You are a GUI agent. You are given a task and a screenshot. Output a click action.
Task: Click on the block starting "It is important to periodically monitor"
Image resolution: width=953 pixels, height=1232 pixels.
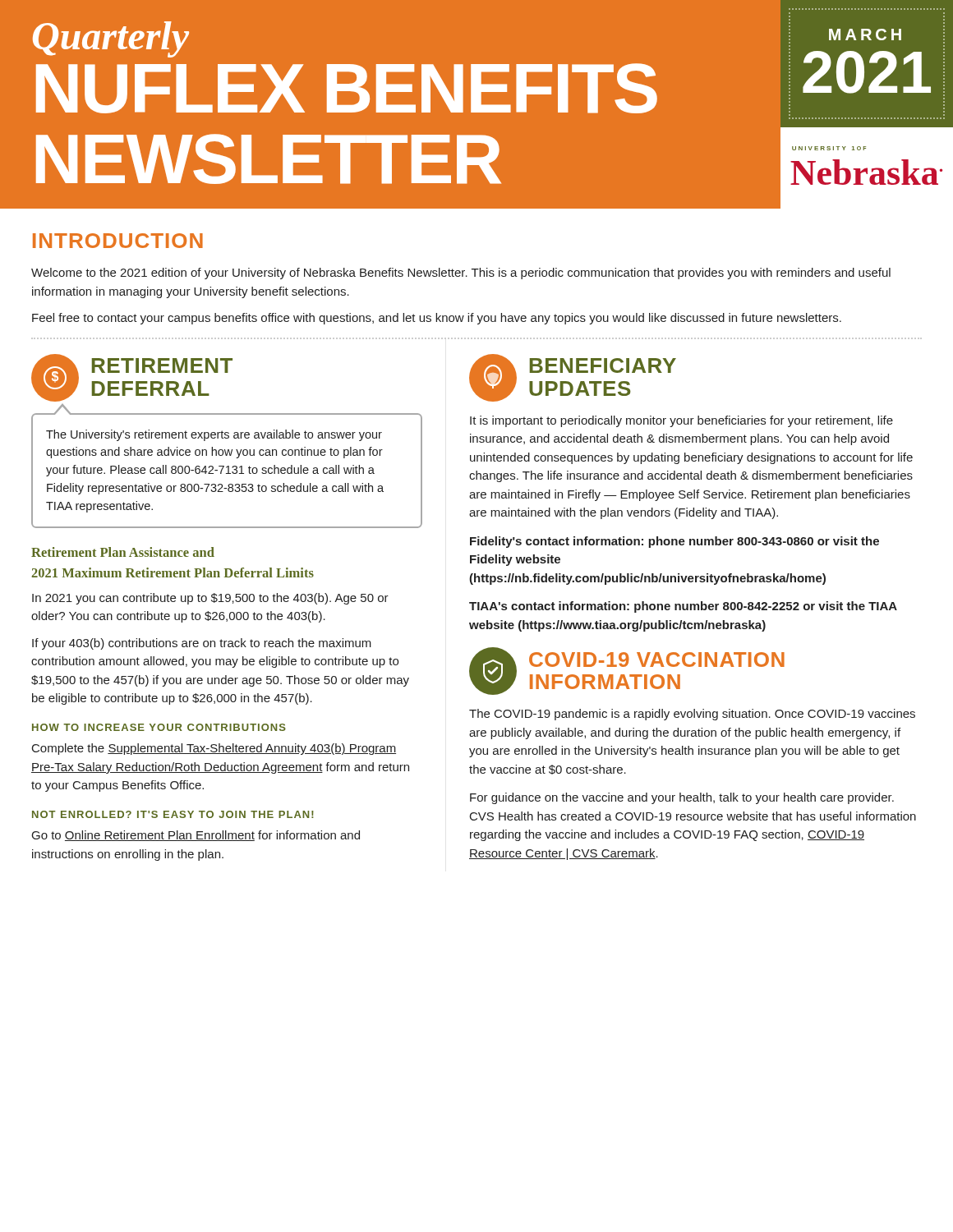point(691,466)
